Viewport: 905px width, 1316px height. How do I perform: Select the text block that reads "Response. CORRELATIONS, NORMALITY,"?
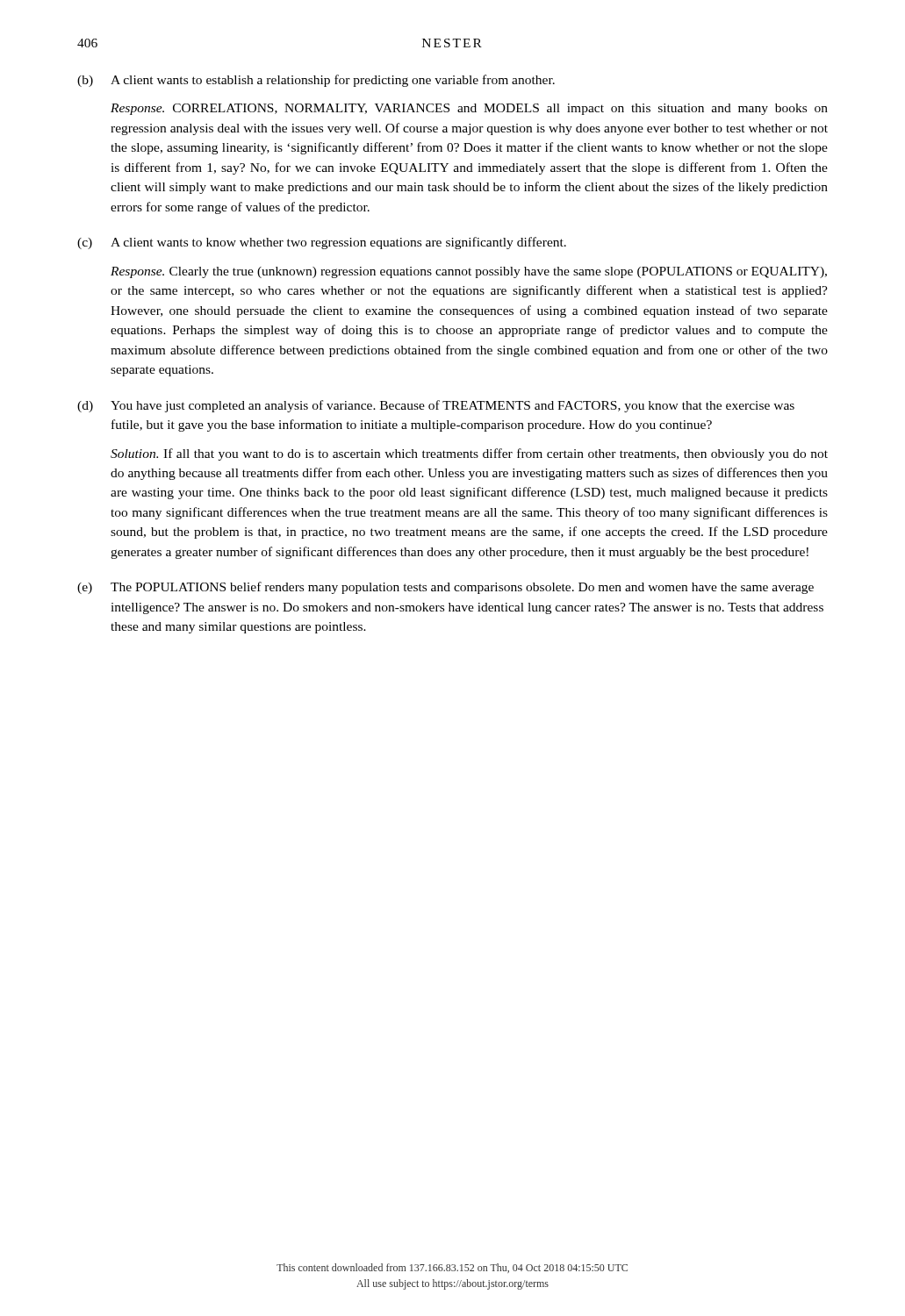(x=469, y=158)
